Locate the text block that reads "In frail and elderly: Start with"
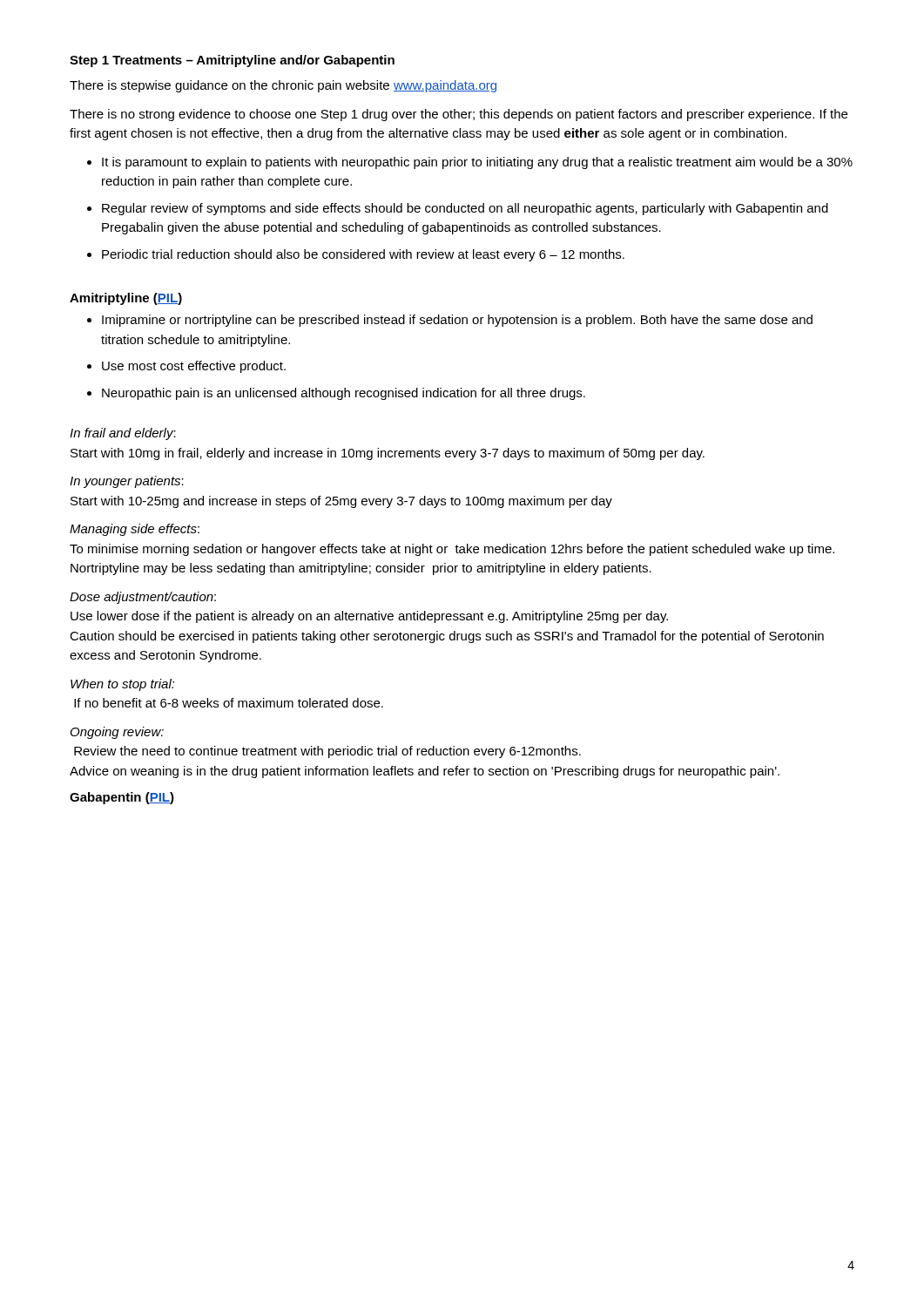The width and height of the screenshot is (924, 1307). click(388, 442)
